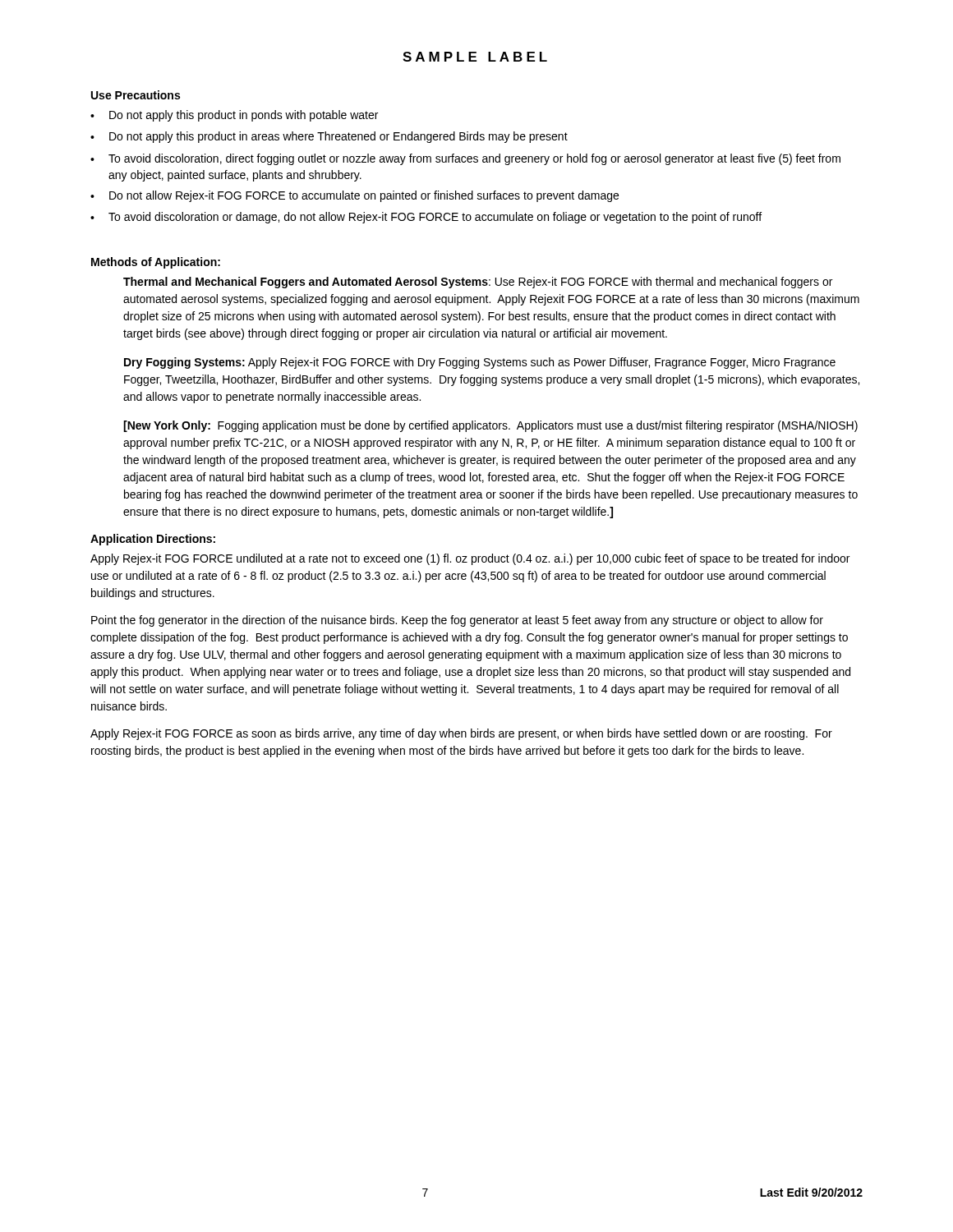Find the region starting "Dry Fogging Systems: Apply Rejex-it FOG"

(492, 379)
